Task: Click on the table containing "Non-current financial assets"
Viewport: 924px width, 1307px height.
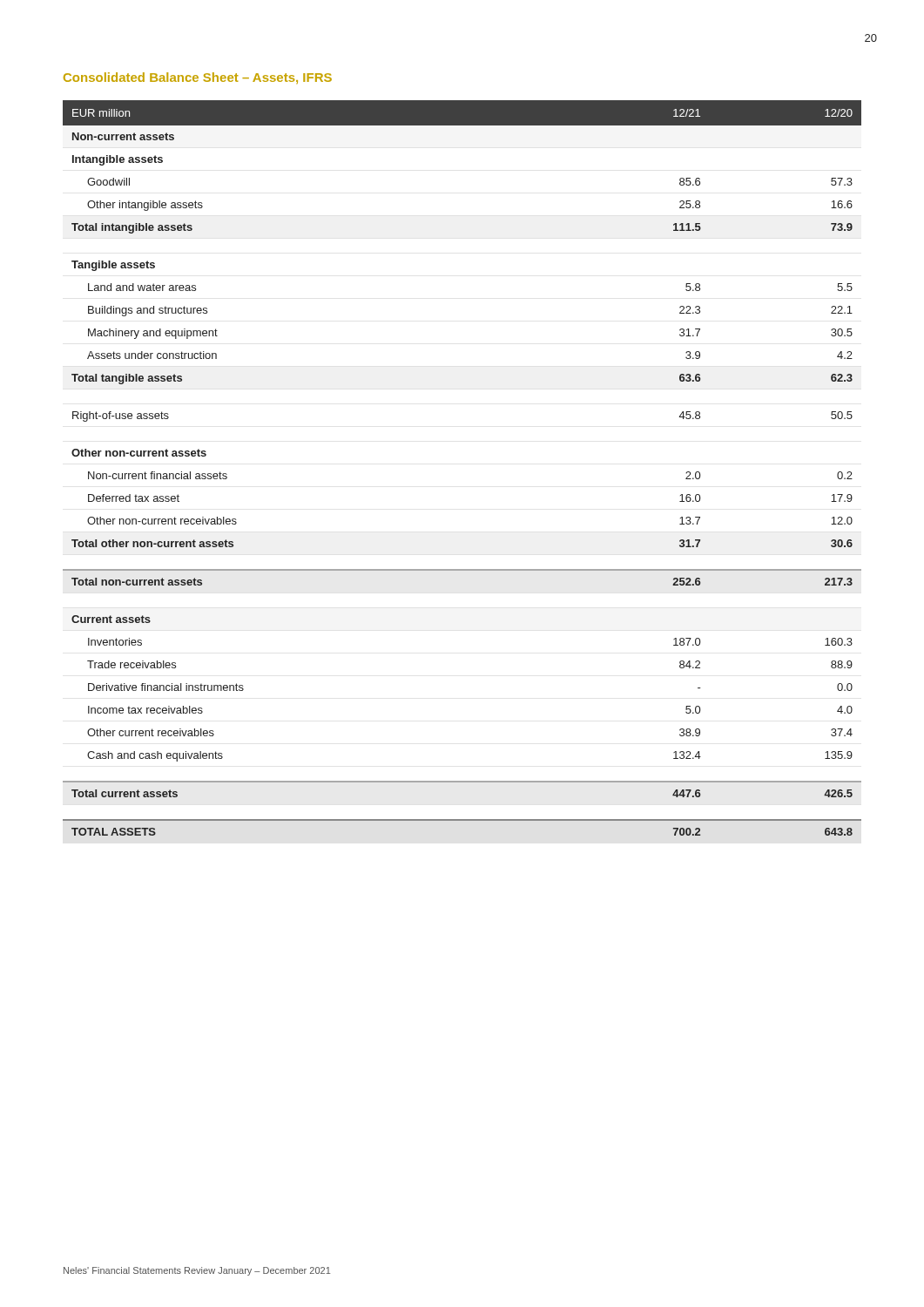Action: pos(462,472)
